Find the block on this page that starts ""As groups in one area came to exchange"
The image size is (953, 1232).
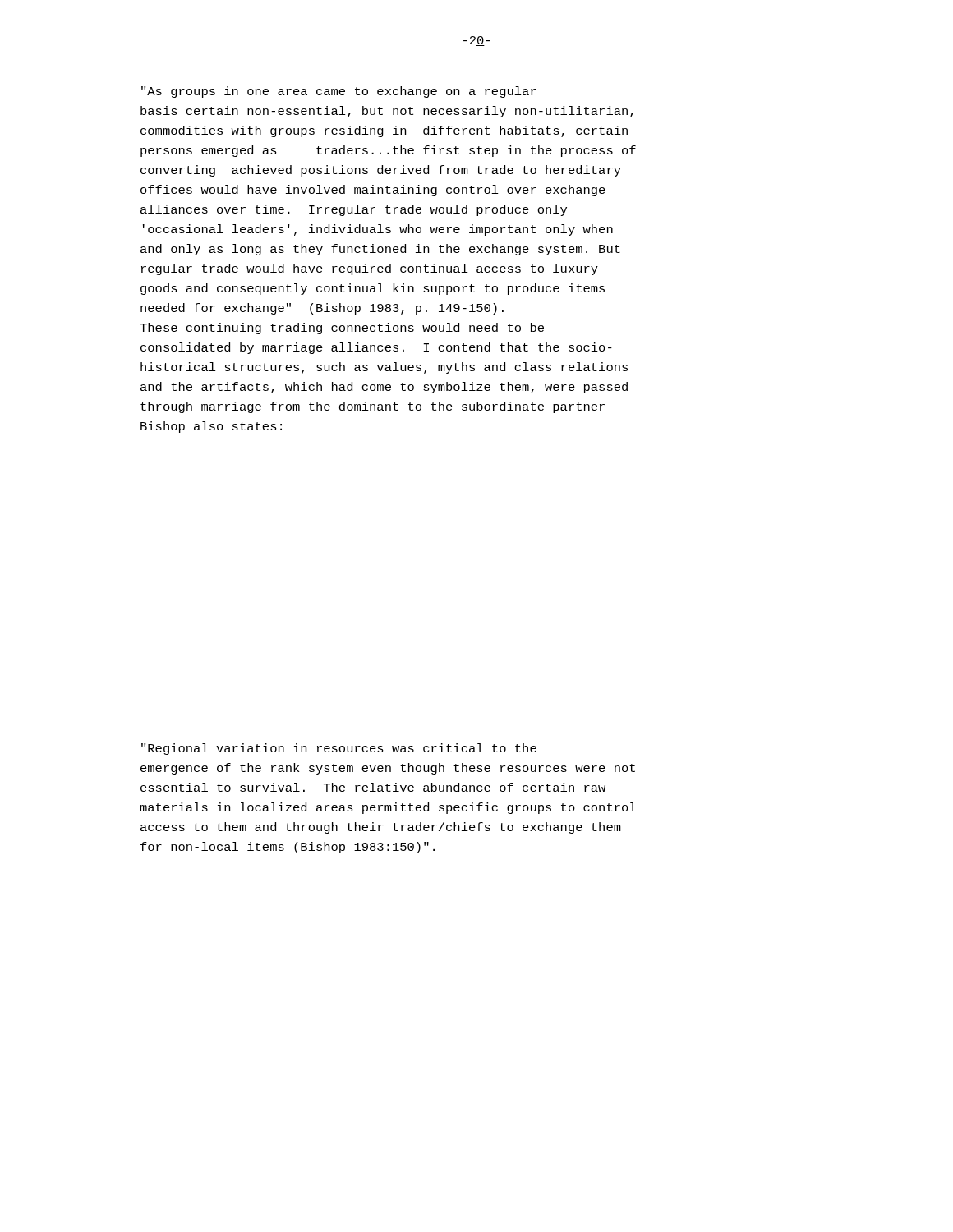tap(501, 260)
